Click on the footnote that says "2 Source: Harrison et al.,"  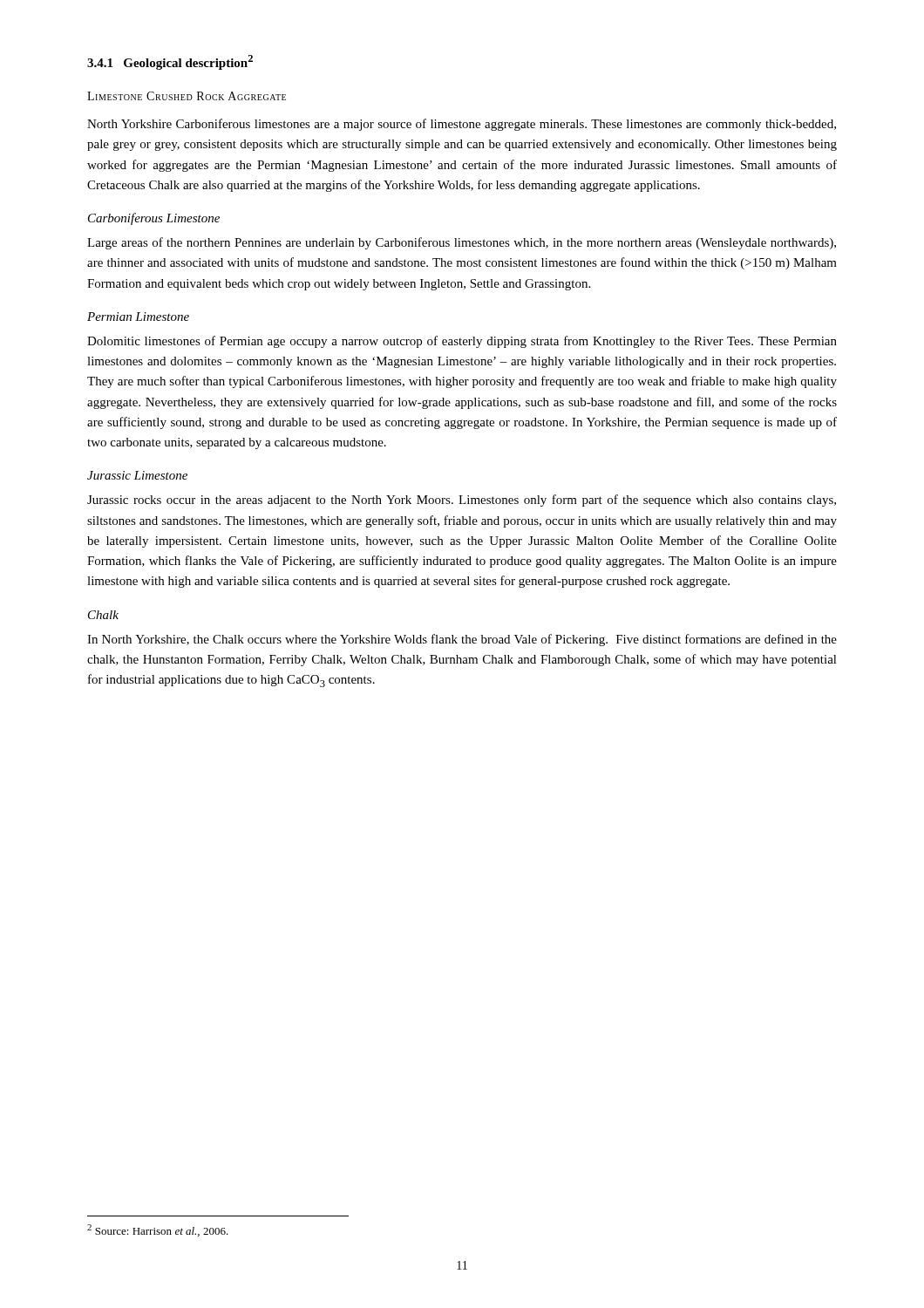tap(158, 1229)
